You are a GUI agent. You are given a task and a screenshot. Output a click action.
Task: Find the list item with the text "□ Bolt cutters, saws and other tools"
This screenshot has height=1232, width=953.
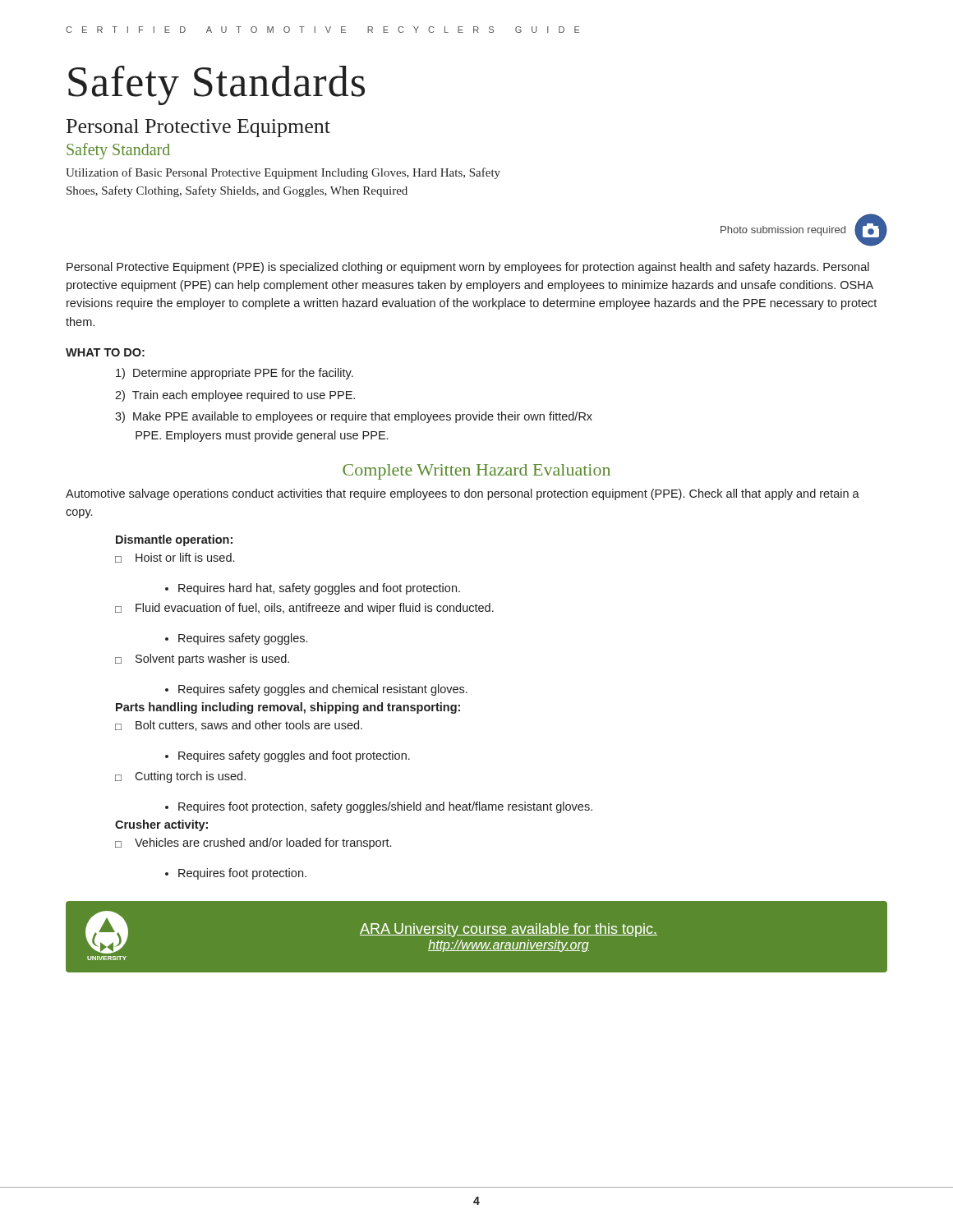239,726
